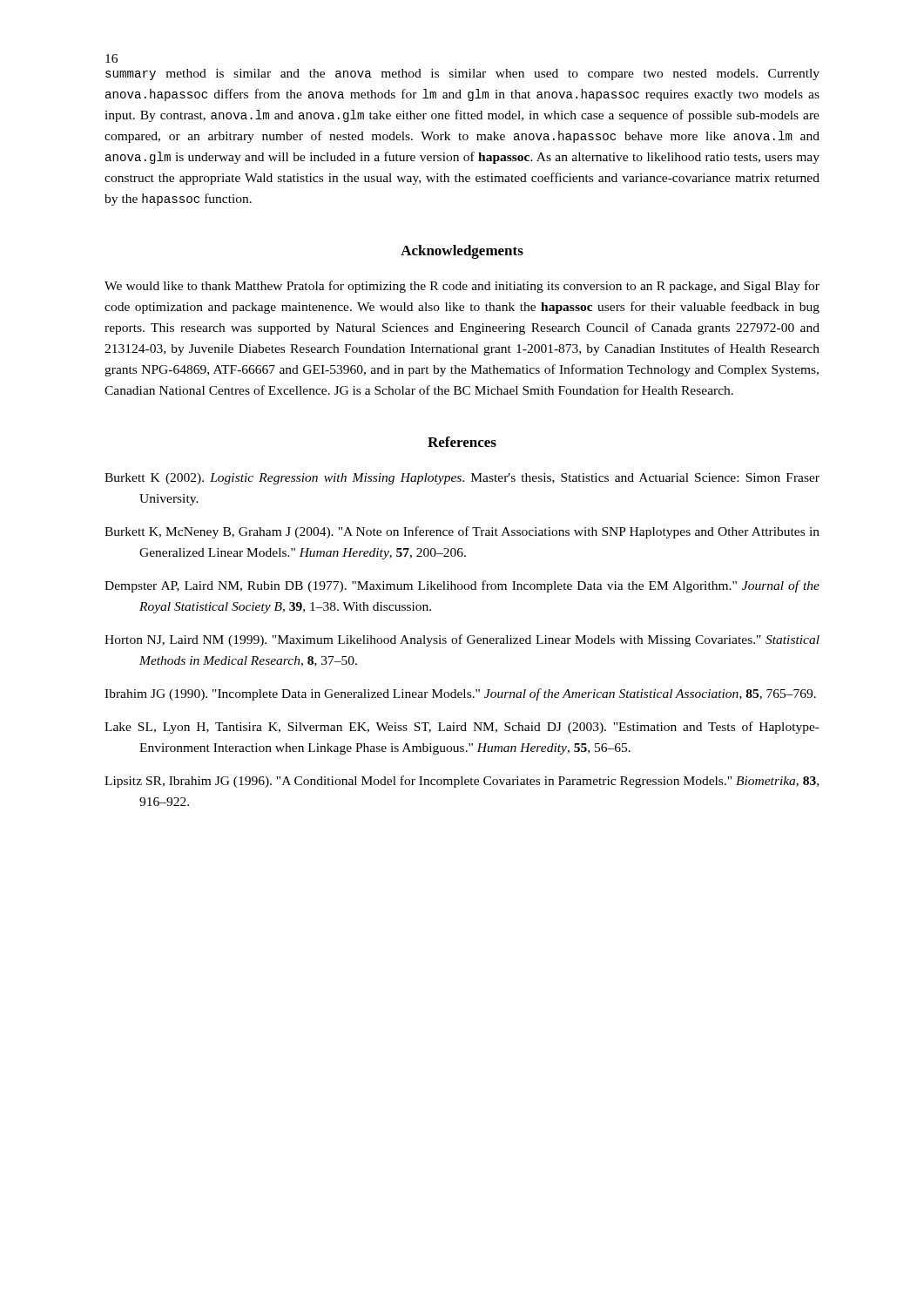Select the passage starting "Lipsitz SR, Ibrahim"
Screen dimensions: 1307x924
pyautogui.click(x=462, y=791)
